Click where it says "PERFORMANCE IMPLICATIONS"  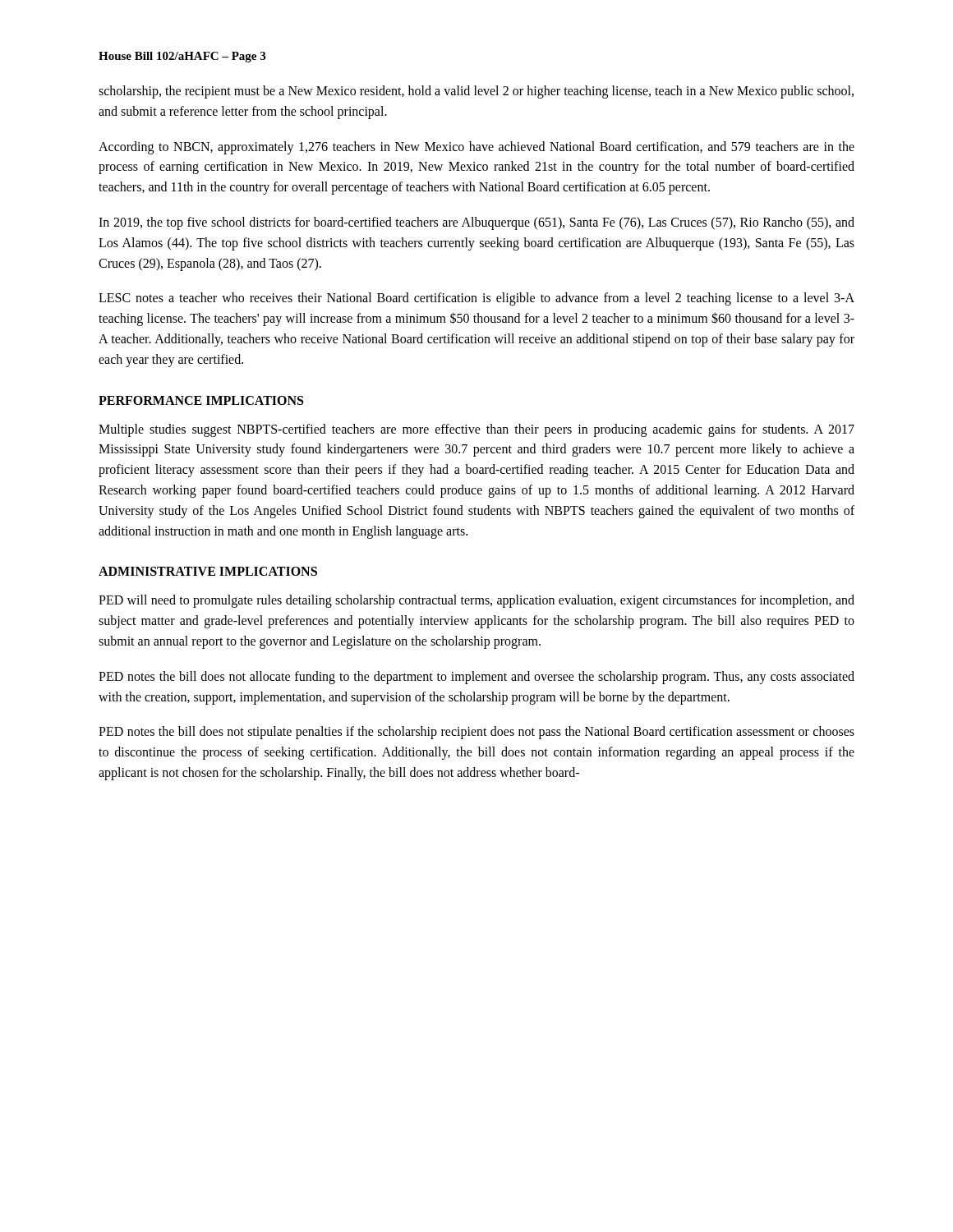click(201, 400)
